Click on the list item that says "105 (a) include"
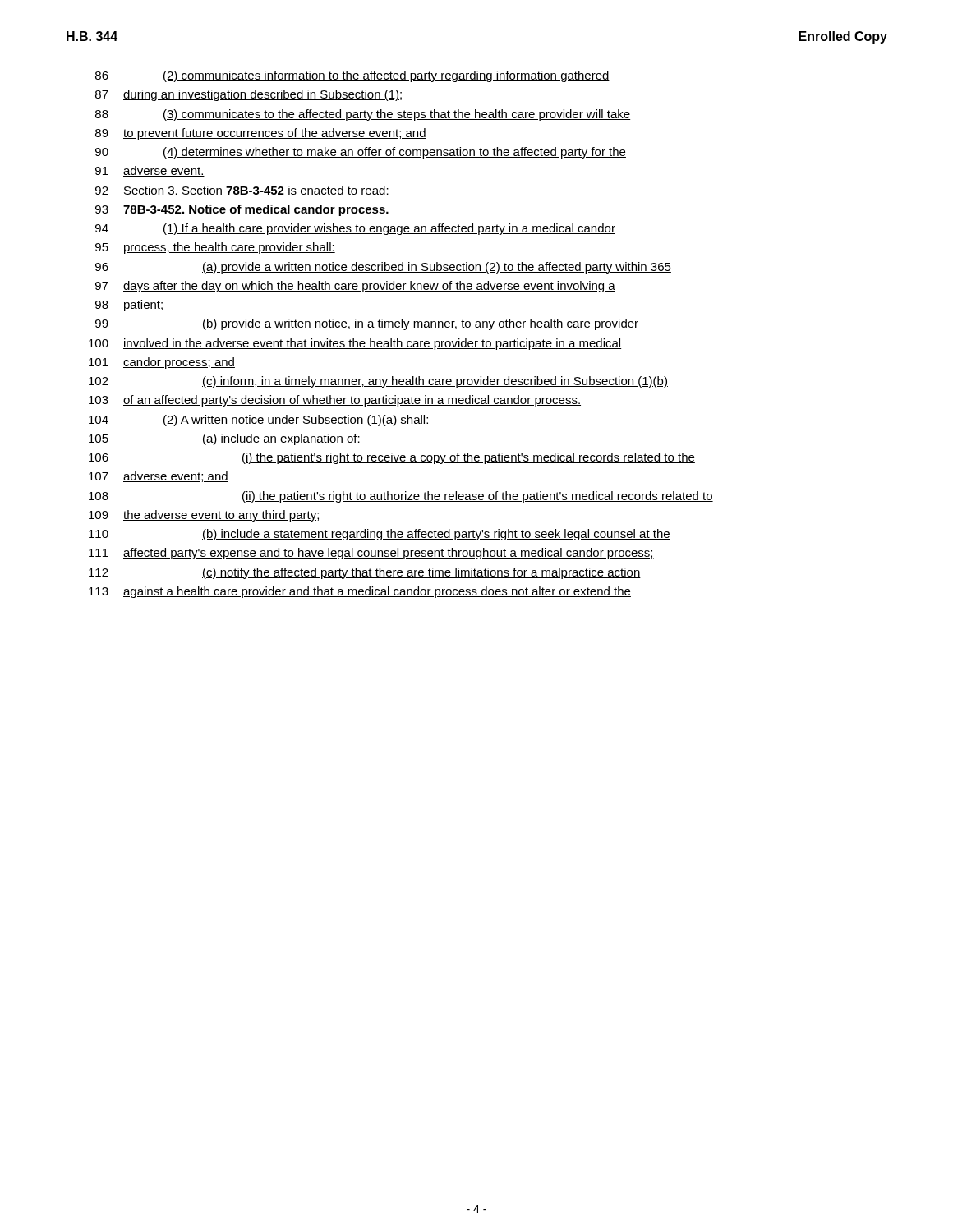Viewport: 953px width, 1232px height. (225, 439)
